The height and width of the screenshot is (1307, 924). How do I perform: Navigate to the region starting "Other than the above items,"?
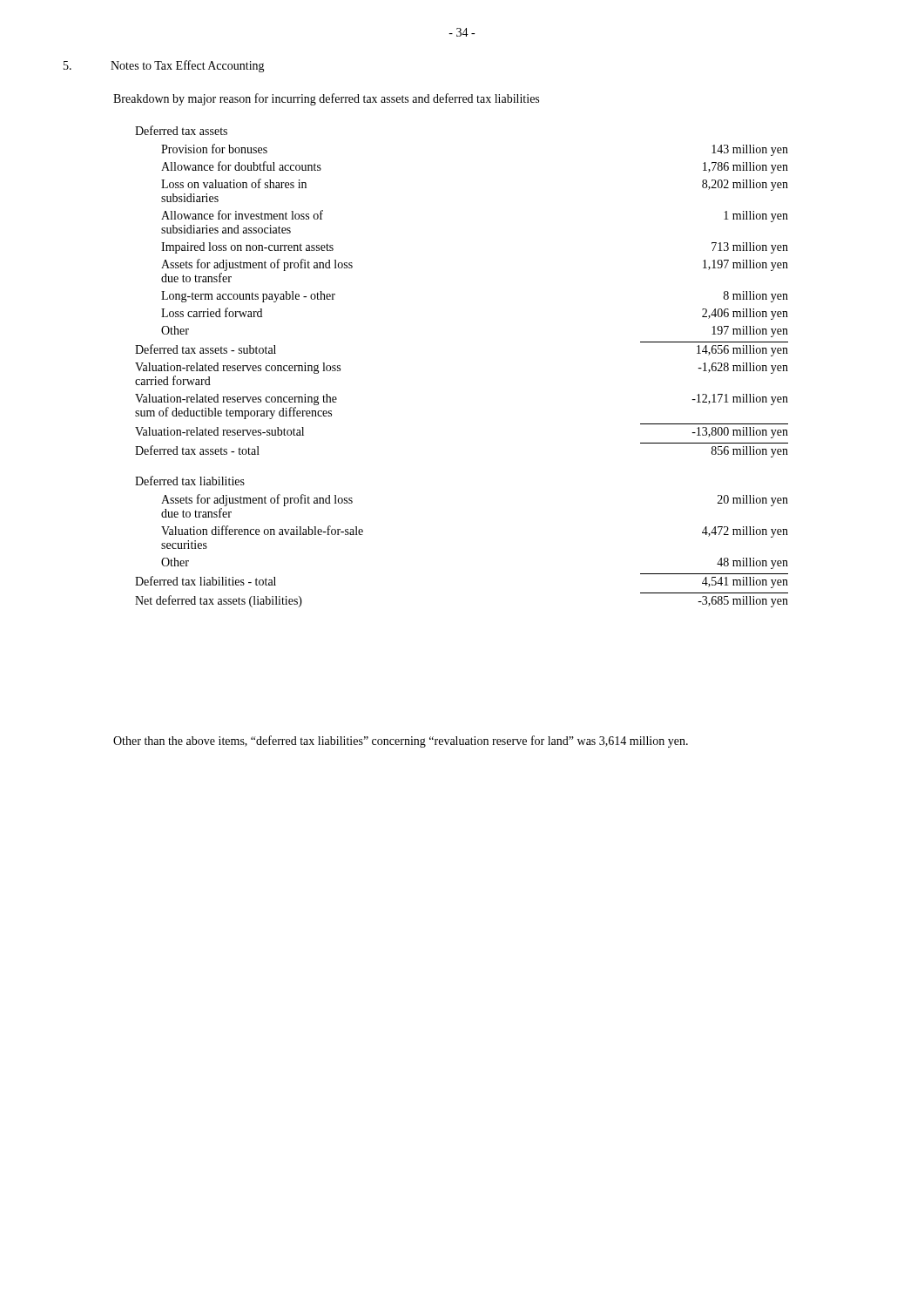401,741
